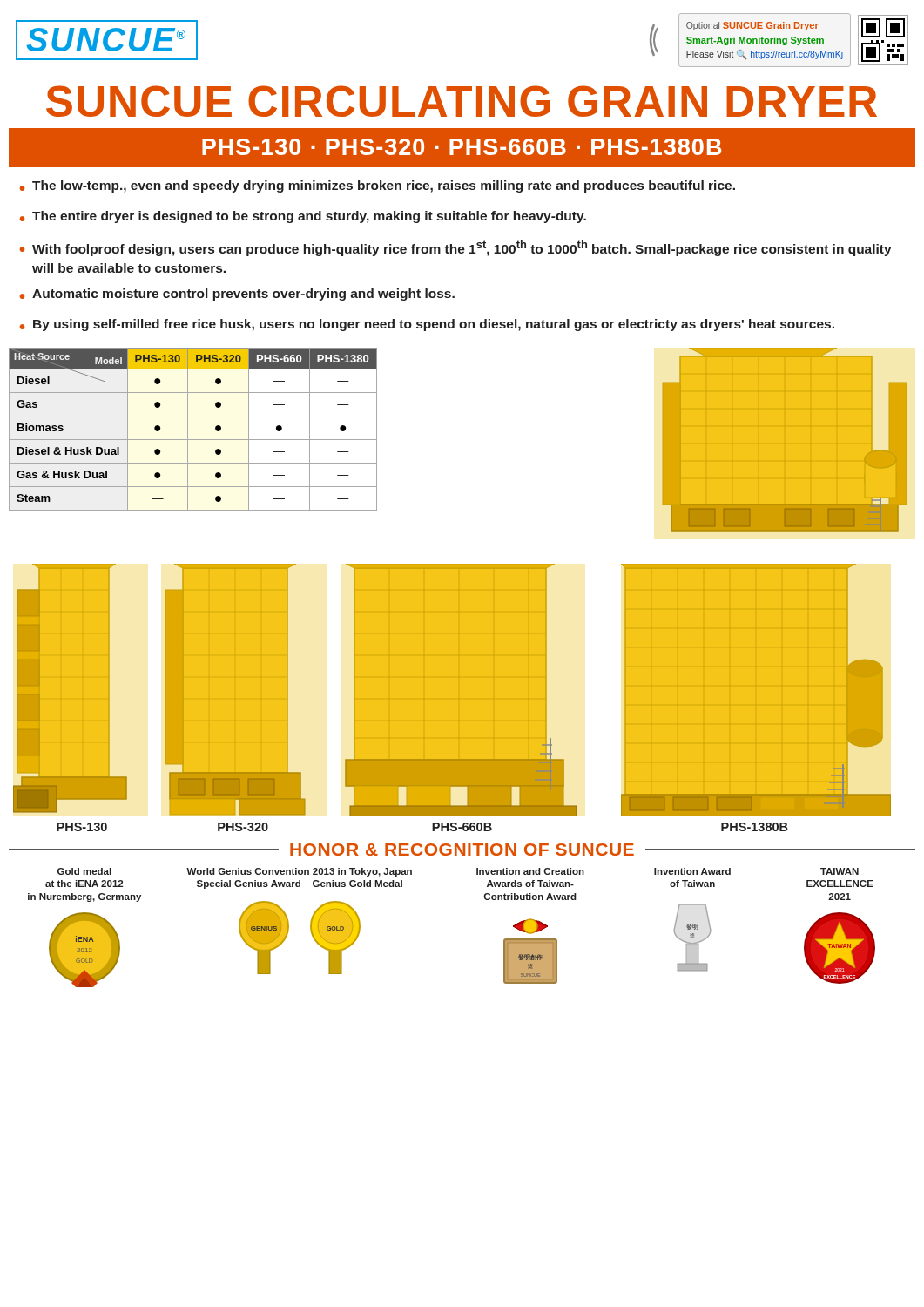Locate the region starting "HONOR & RECOGNITION OF SUNCUE"
Viewport: 924px width, 1307px height.
tap(462, 849)
